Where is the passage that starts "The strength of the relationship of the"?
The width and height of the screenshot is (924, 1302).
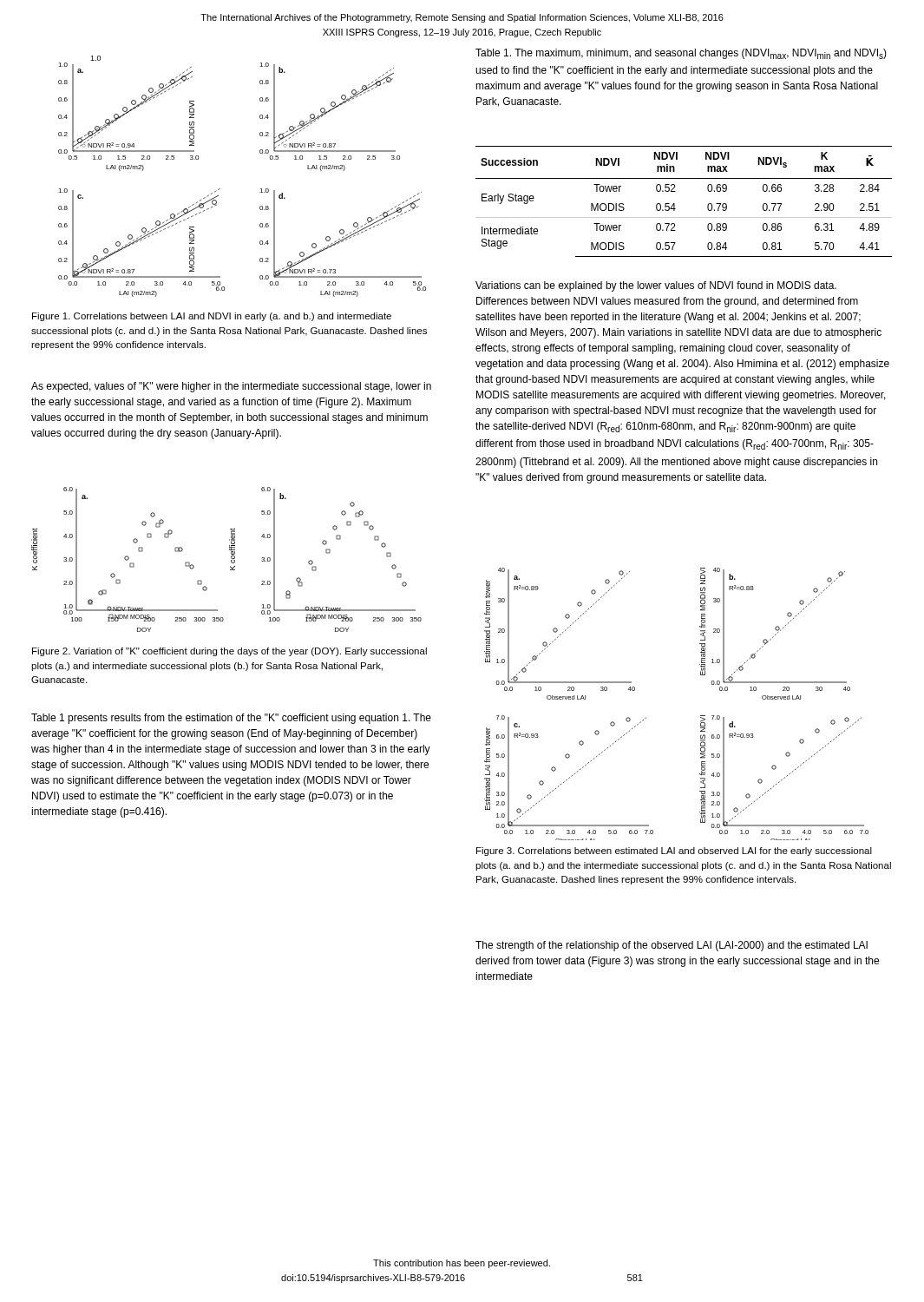pos(677,961)
